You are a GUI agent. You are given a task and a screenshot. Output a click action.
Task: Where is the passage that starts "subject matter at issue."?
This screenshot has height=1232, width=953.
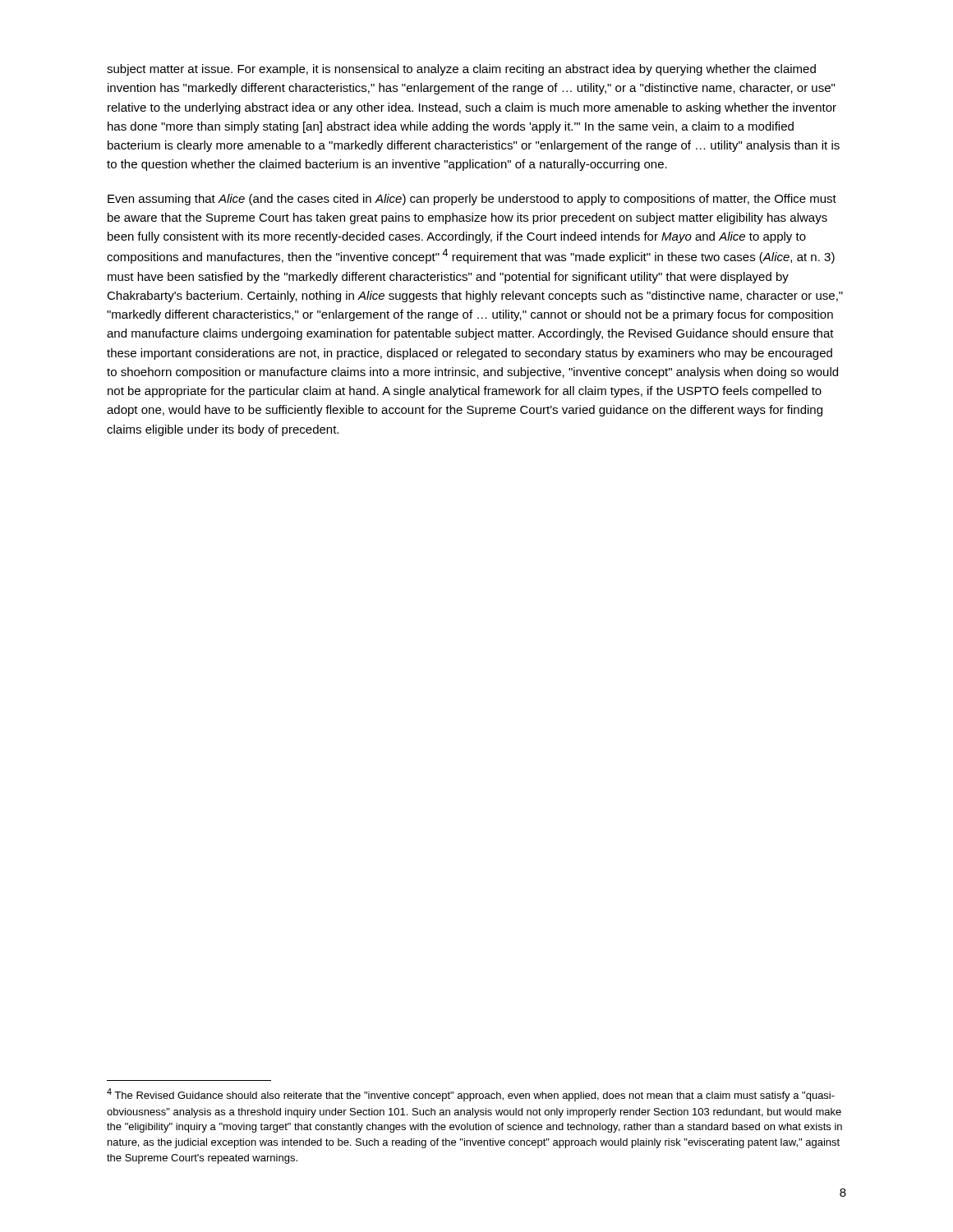(473, 116)
